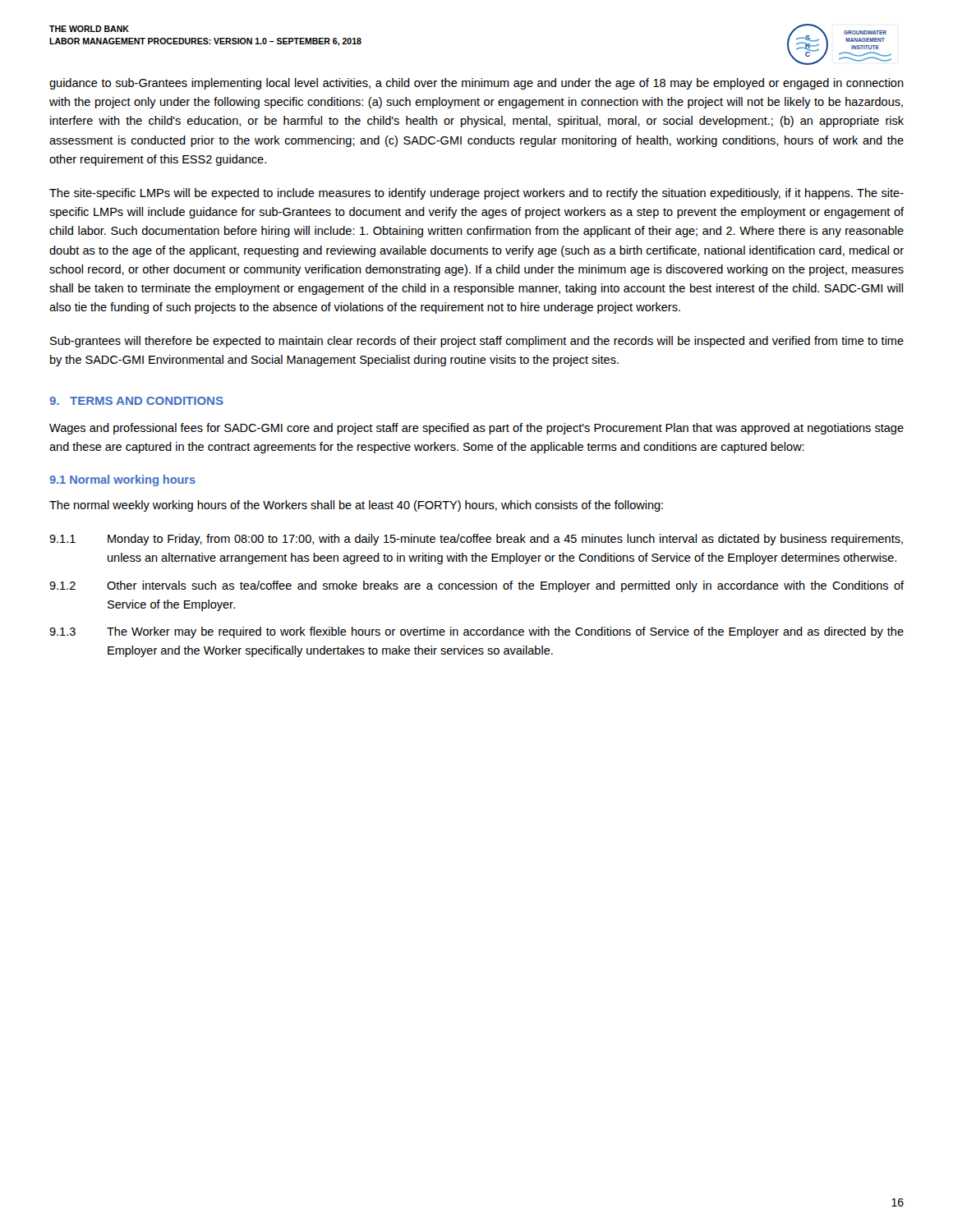
Task: Point to the block beginning "9.1.2 Other intervals such as tea/coffee"
Action: coord(476,595)
